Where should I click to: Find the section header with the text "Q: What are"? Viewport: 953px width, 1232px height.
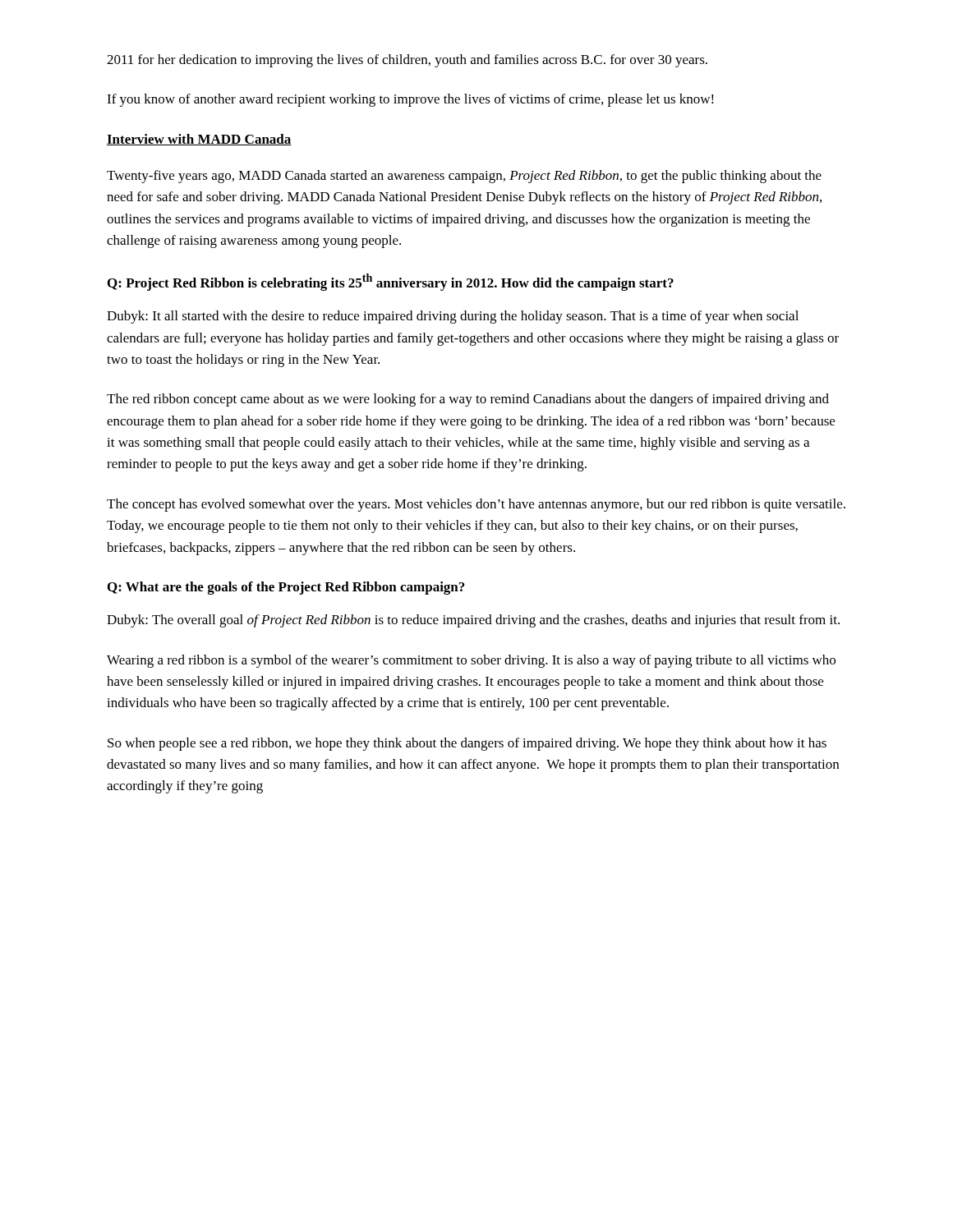click(286, 588)
